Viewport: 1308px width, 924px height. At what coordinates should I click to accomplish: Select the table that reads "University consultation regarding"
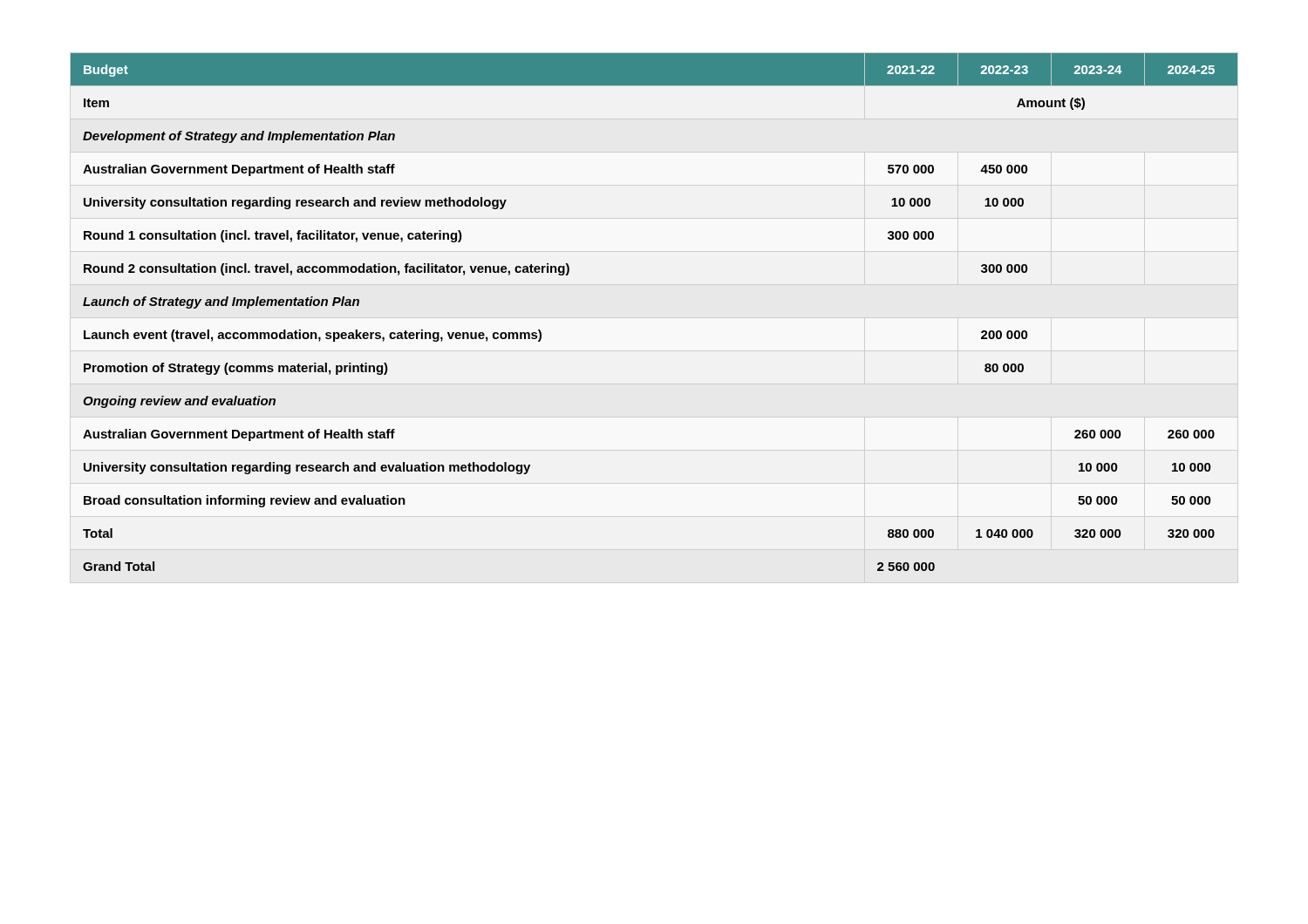(654, 318)
